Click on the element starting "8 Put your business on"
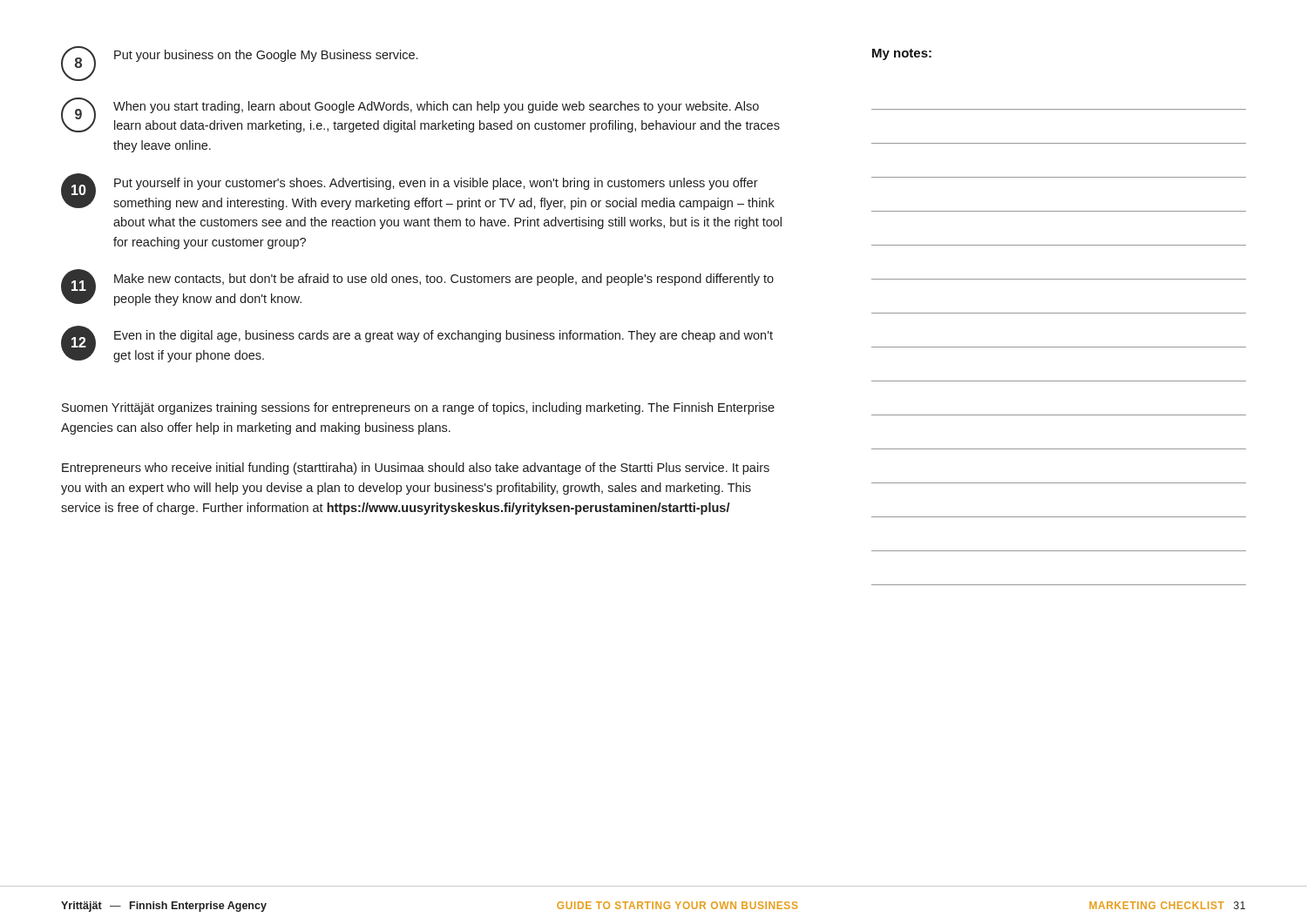 [x=240, y=63]
